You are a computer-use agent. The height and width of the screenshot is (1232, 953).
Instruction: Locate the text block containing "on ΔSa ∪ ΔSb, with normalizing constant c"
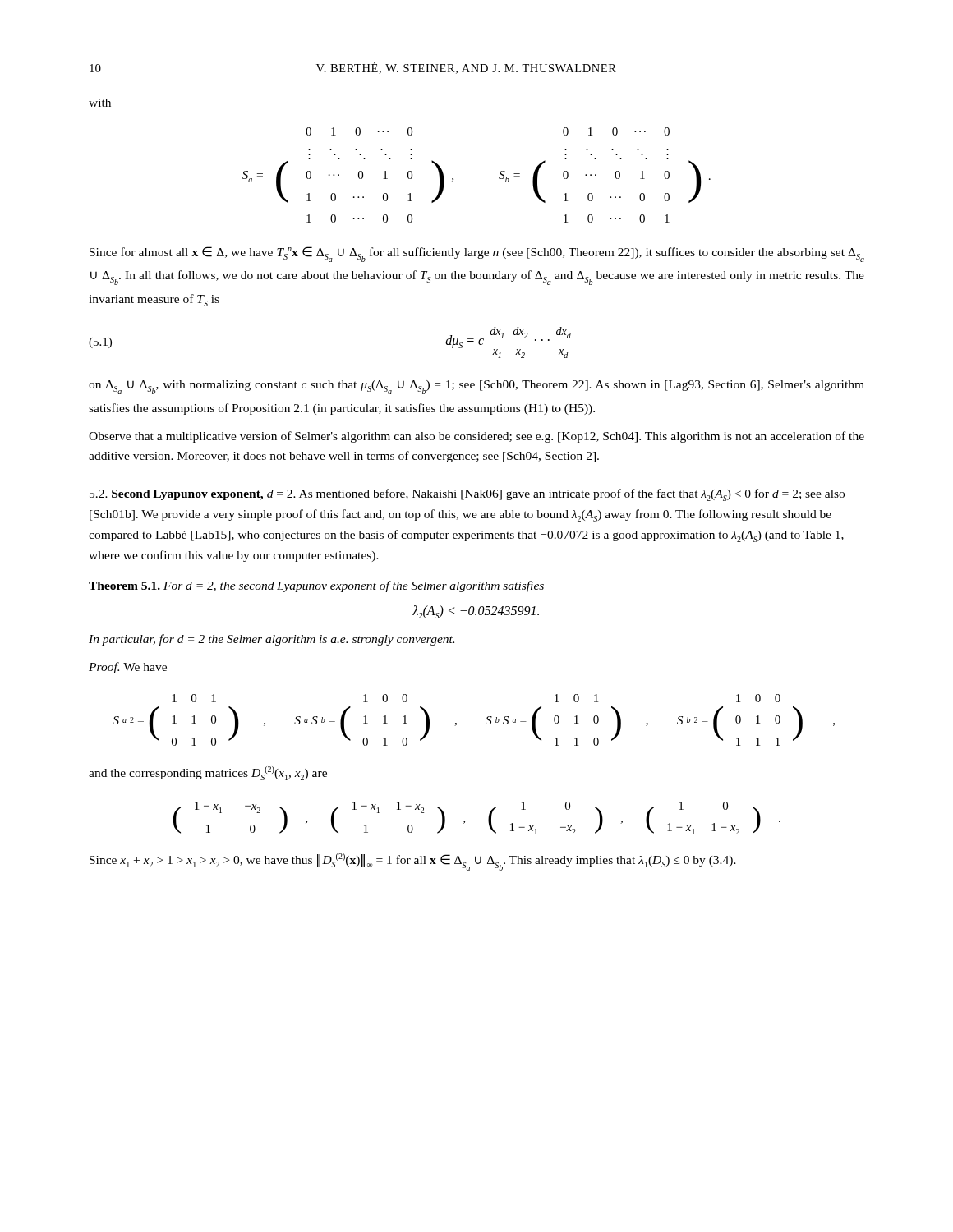pyautogui.click(x=476, y=396)
